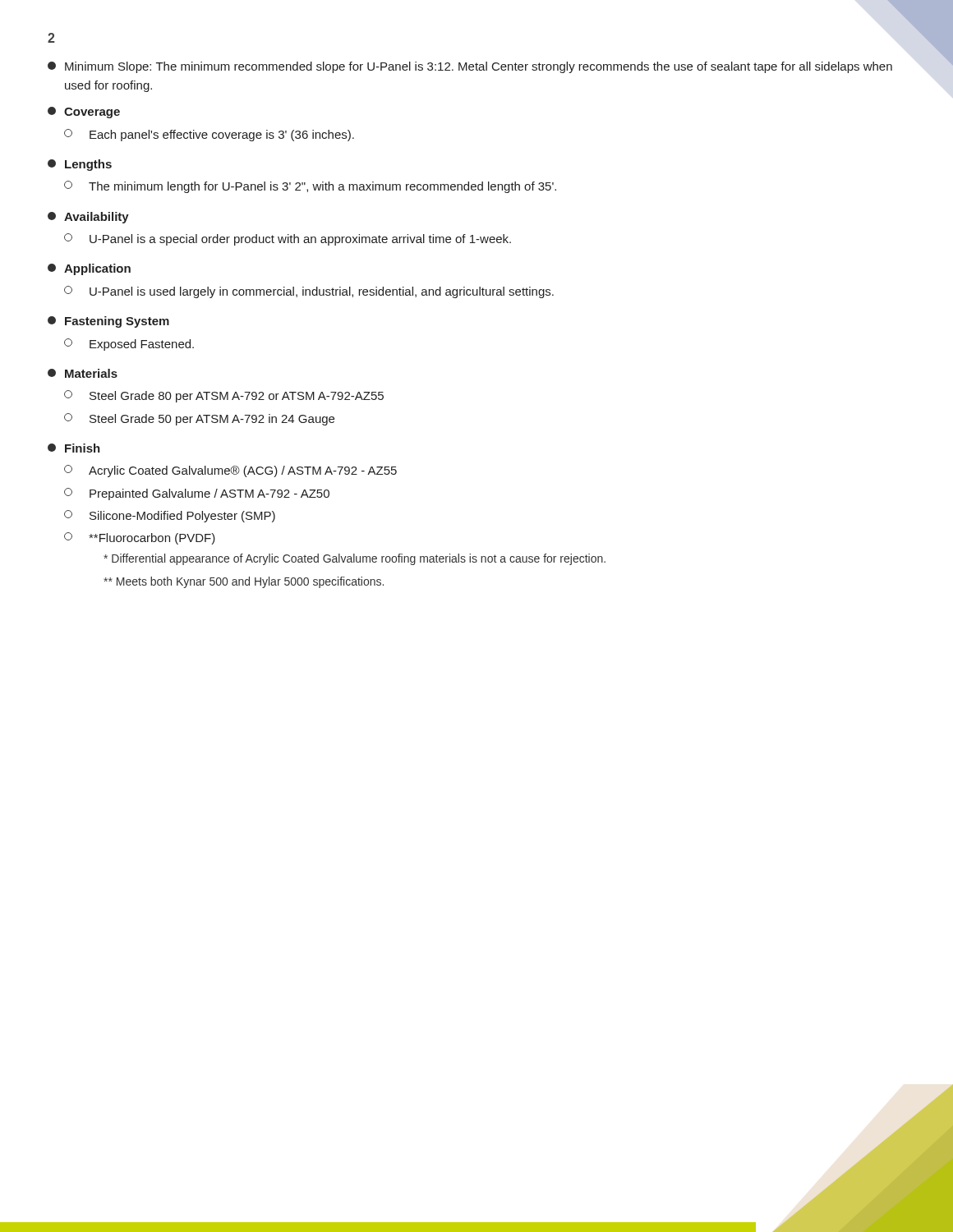Point to the text block starting "The minimum length for U-Panel is 3' 2","
Screen dimensions: 1232x953
click(x=484, y=186)
